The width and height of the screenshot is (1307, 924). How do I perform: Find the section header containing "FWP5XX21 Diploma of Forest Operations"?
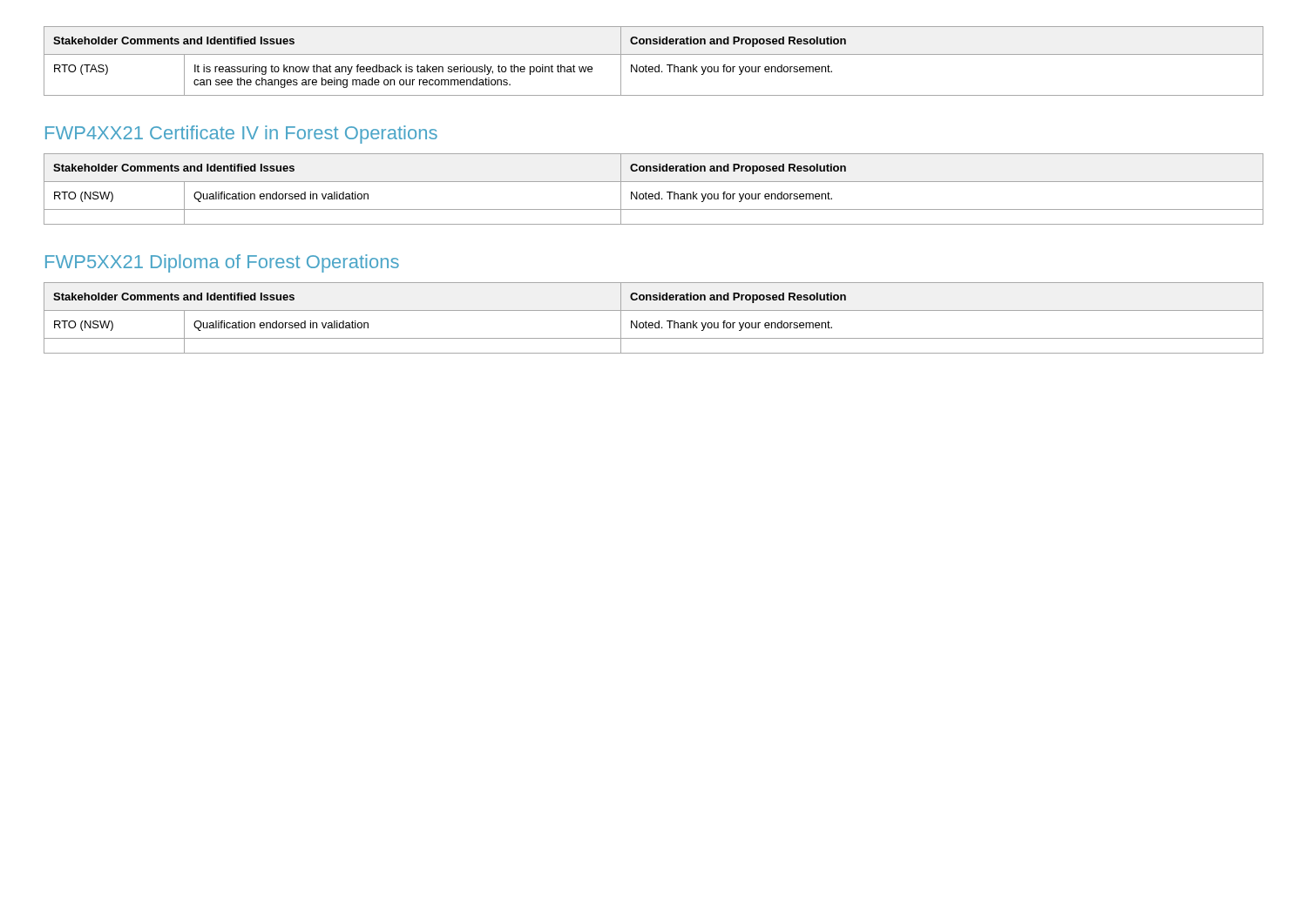221,262
